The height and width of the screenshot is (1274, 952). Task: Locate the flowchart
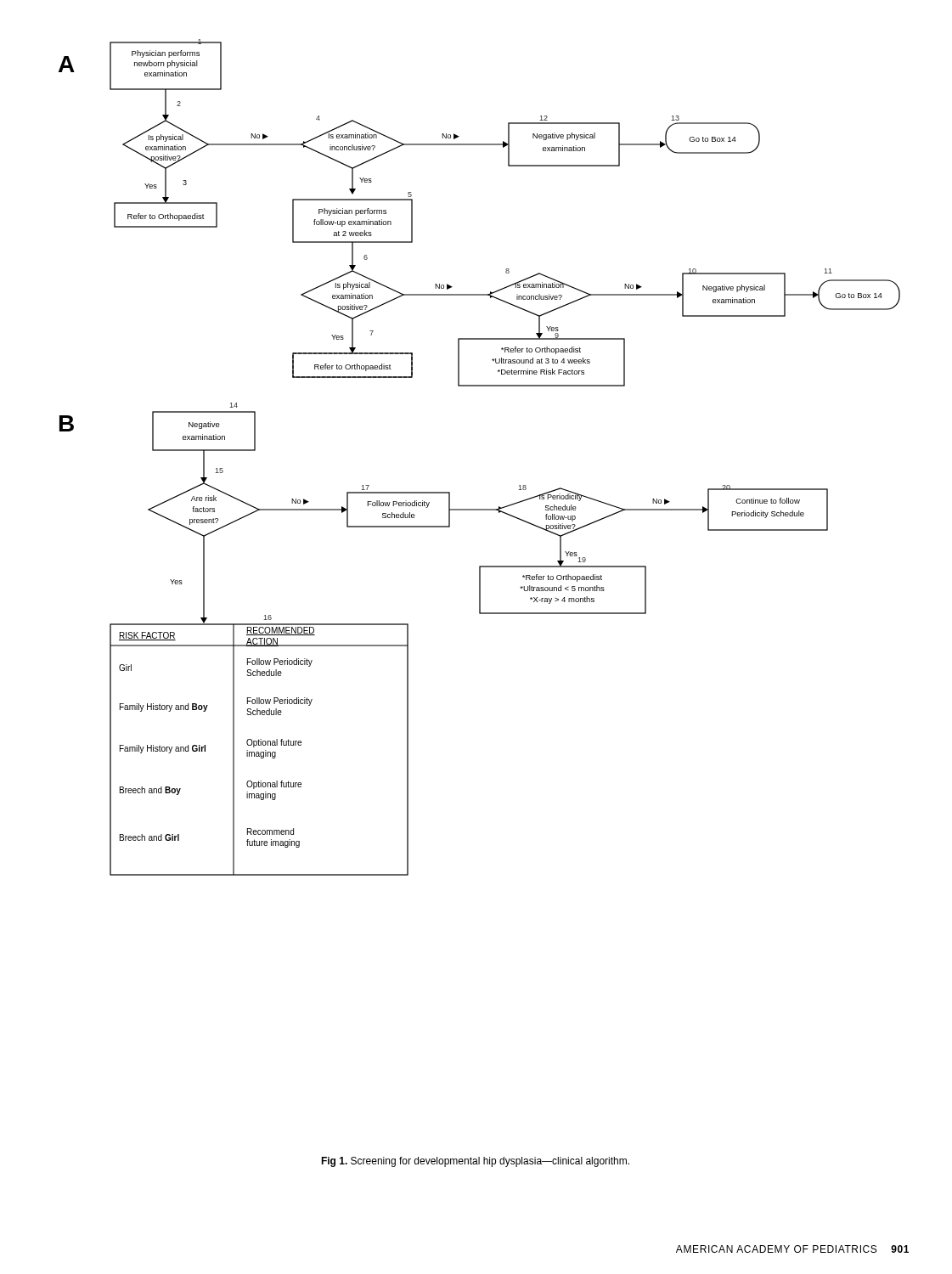476,595
